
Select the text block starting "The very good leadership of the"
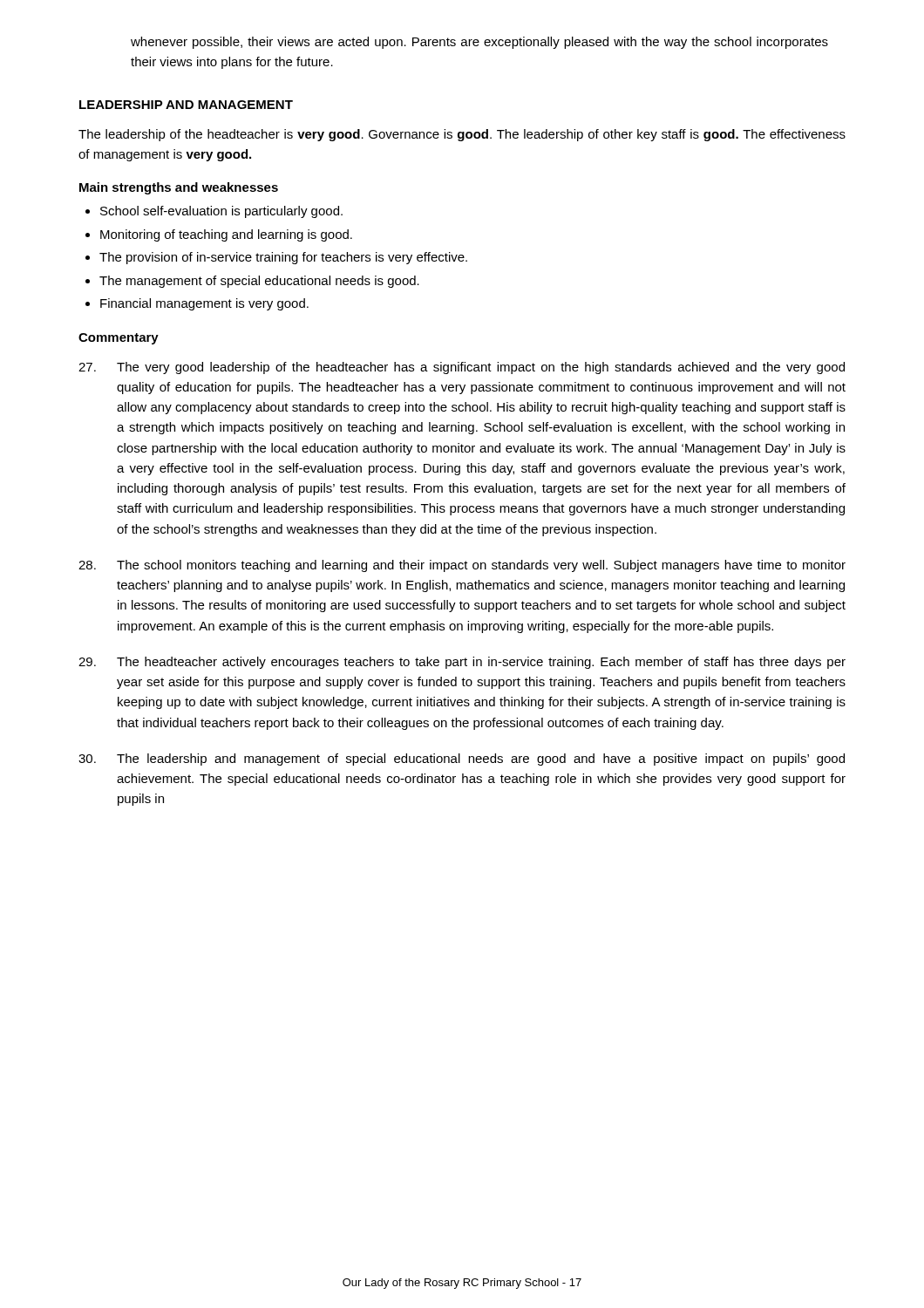(x=462, y=447)
